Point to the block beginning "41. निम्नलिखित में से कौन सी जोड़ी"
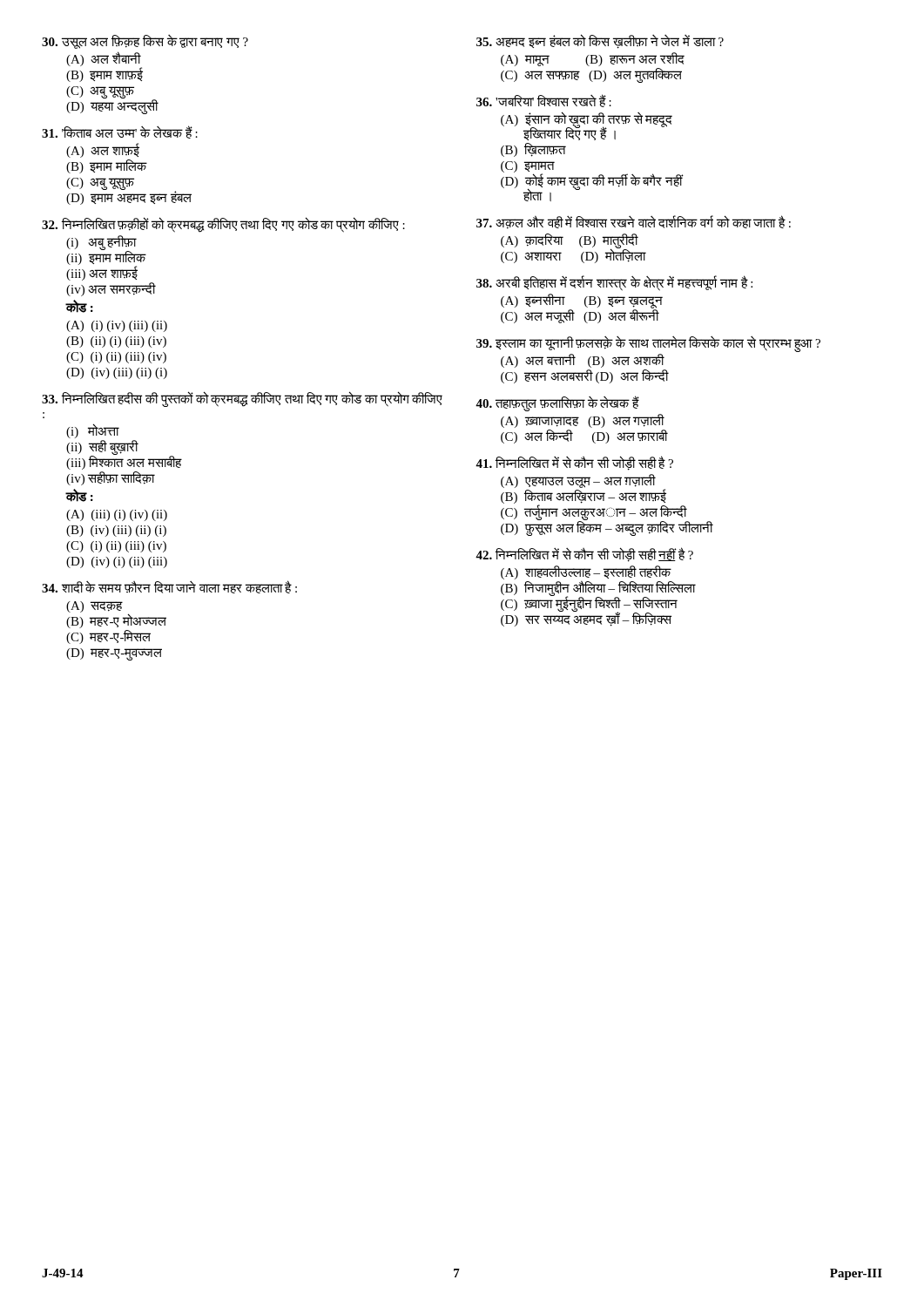The height and width of the screenshot is (1307, 924). (x=679, y=496)
